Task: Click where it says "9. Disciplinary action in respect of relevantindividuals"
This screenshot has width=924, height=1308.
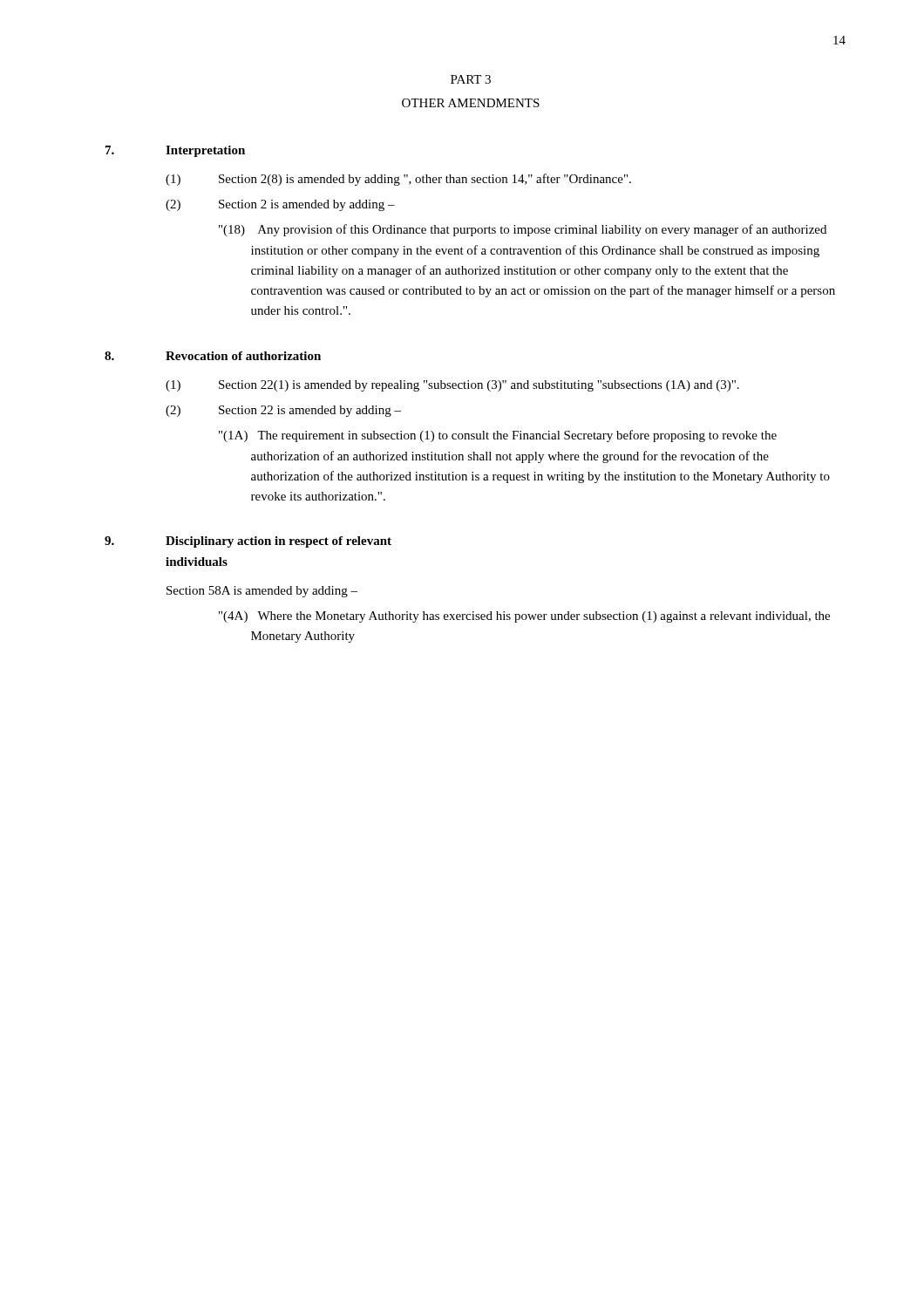Action: (x=248, y=552)
